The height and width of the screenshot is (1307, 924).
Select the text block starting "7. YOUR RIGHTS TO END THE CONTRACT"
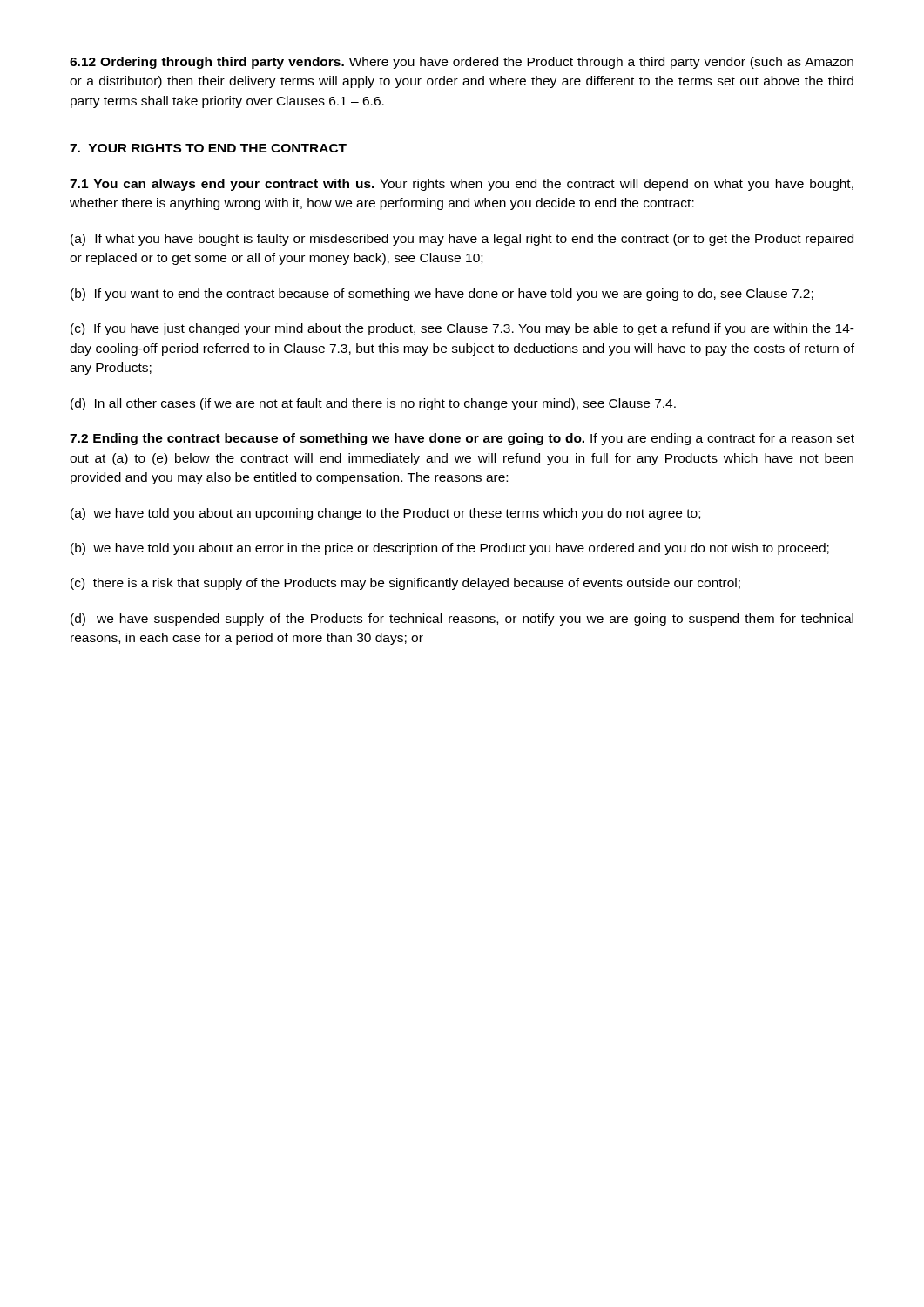208,148
